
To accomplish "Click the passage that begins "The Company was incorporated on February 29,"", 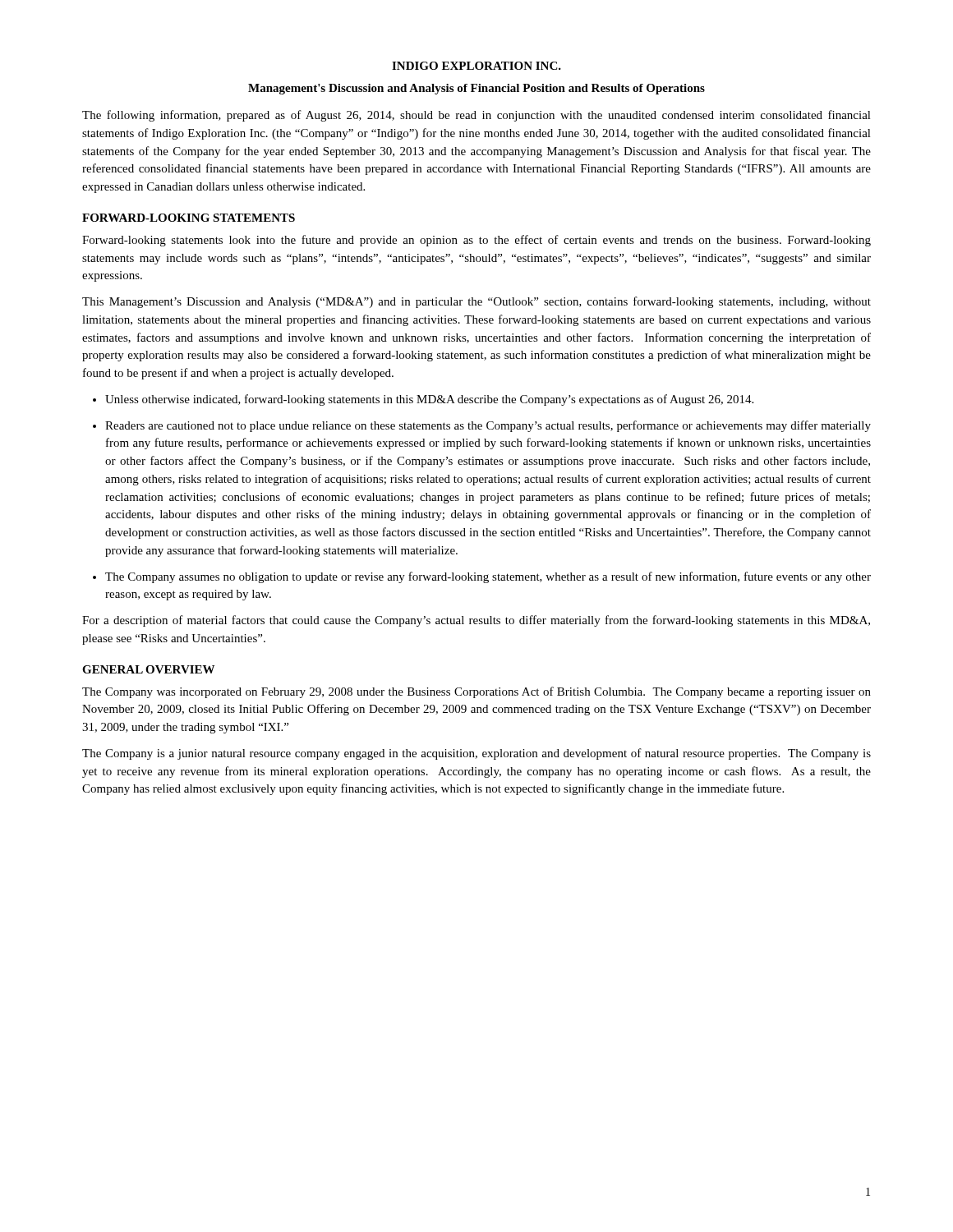I will click(476, 710).
